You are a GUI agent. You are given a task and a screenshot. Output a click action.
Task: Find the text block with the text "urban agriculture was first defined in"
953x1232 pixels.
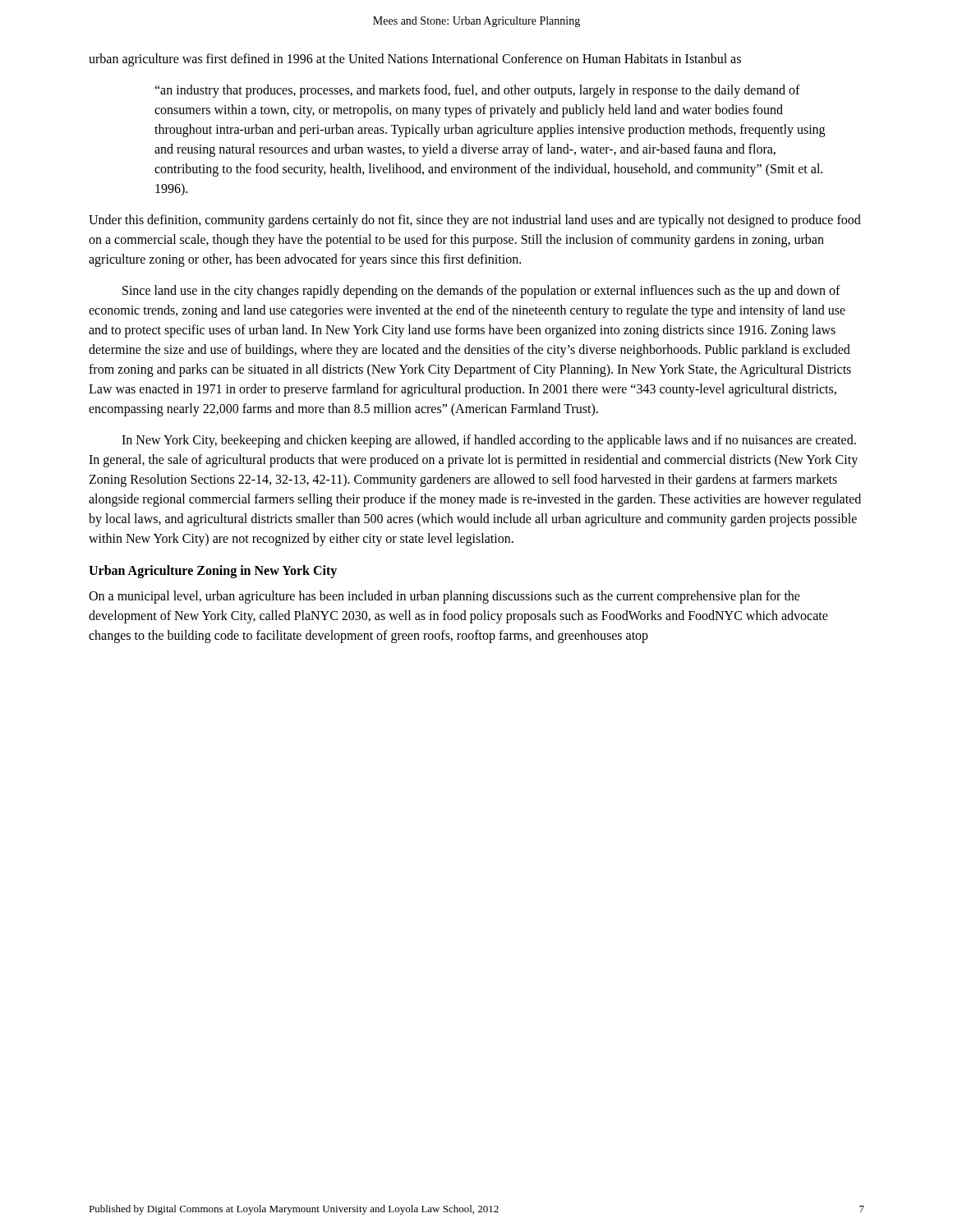[x=415, y=59]
